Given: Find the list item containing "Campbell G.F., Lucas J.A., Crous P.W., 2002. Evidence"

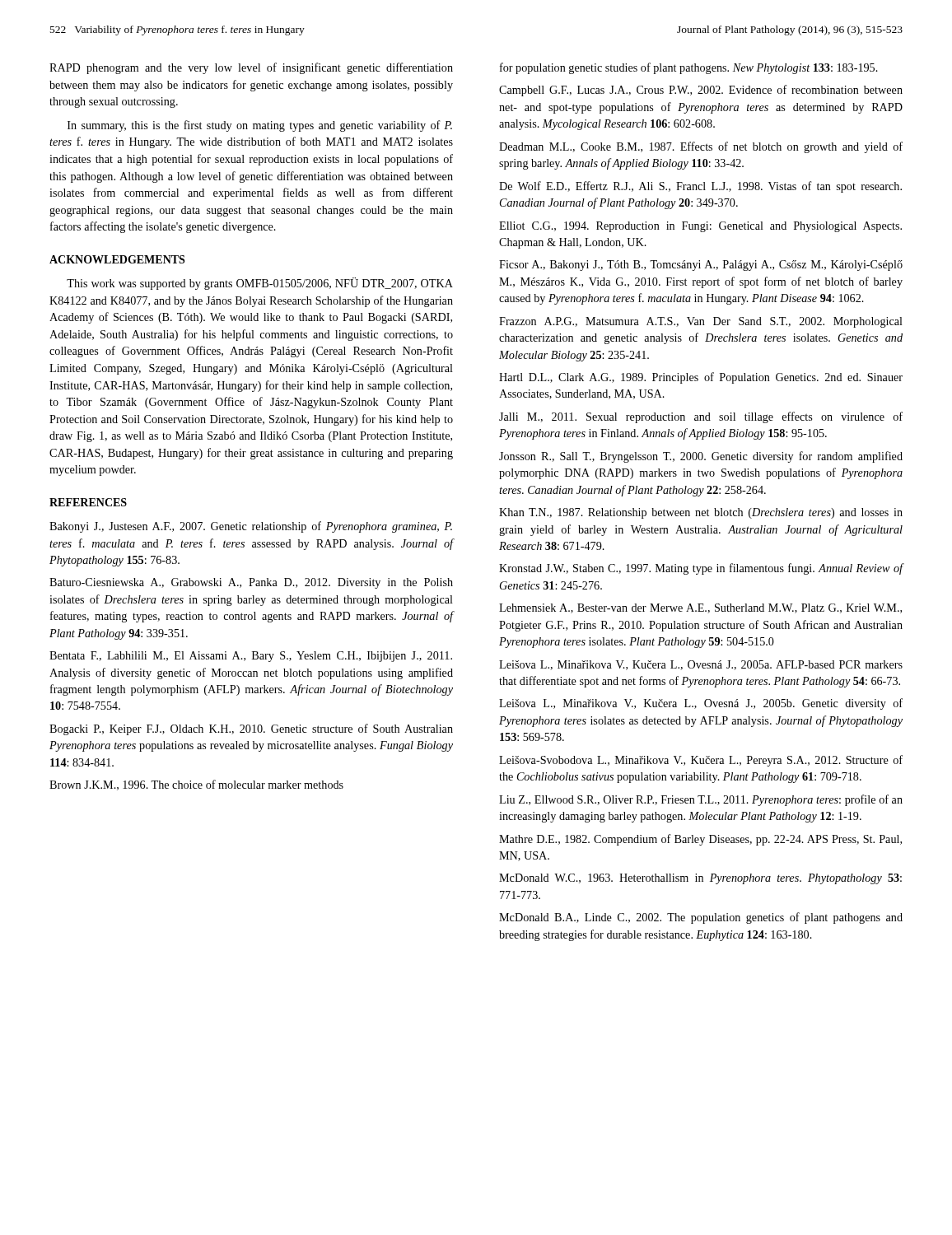Looking at the screenshot, I should (701, 107).
